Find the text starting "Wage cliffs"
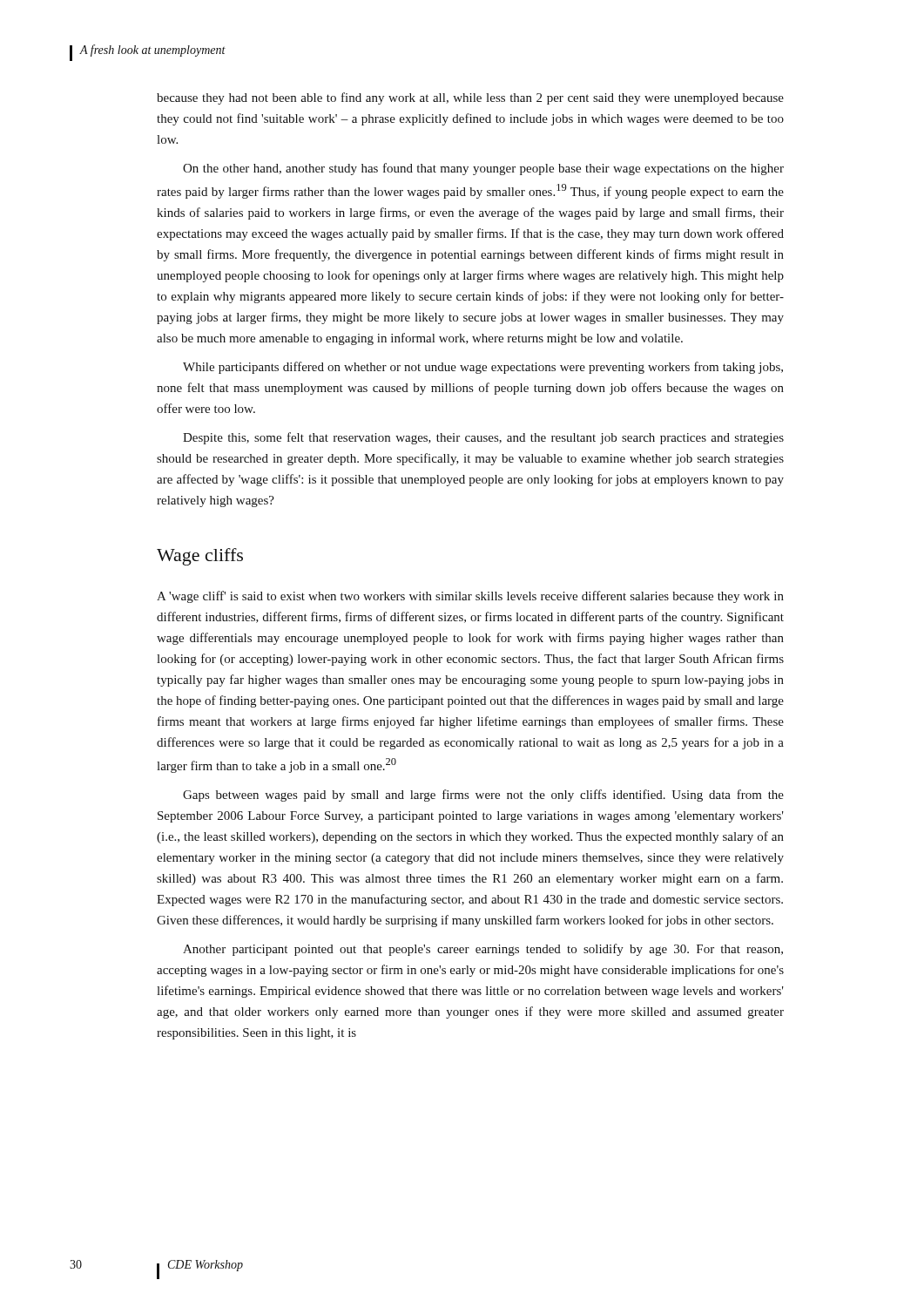924x1307 pixels. click(x=200, y=555)
